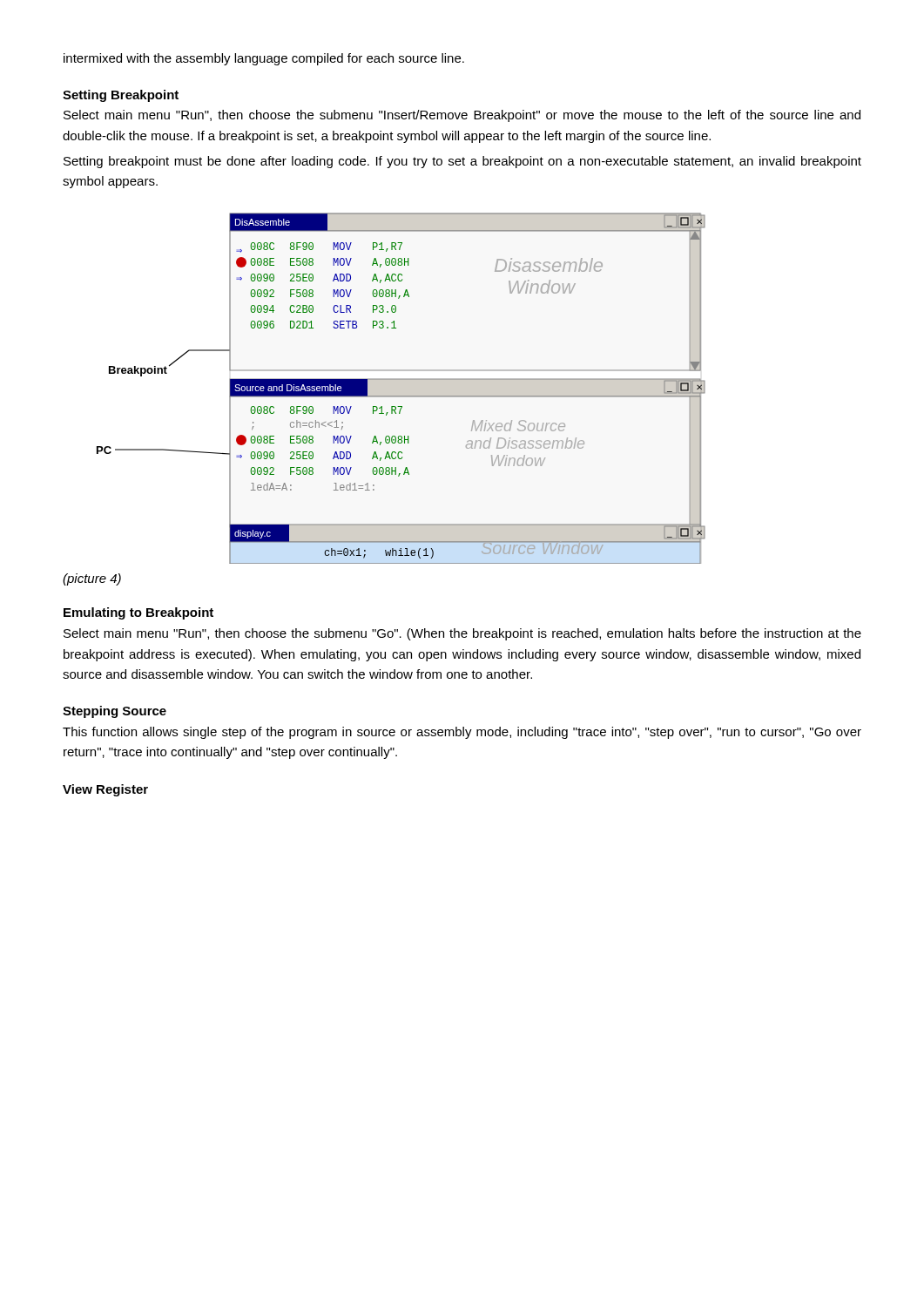
Task: Click a screenshot
Action: click(462, 385)
